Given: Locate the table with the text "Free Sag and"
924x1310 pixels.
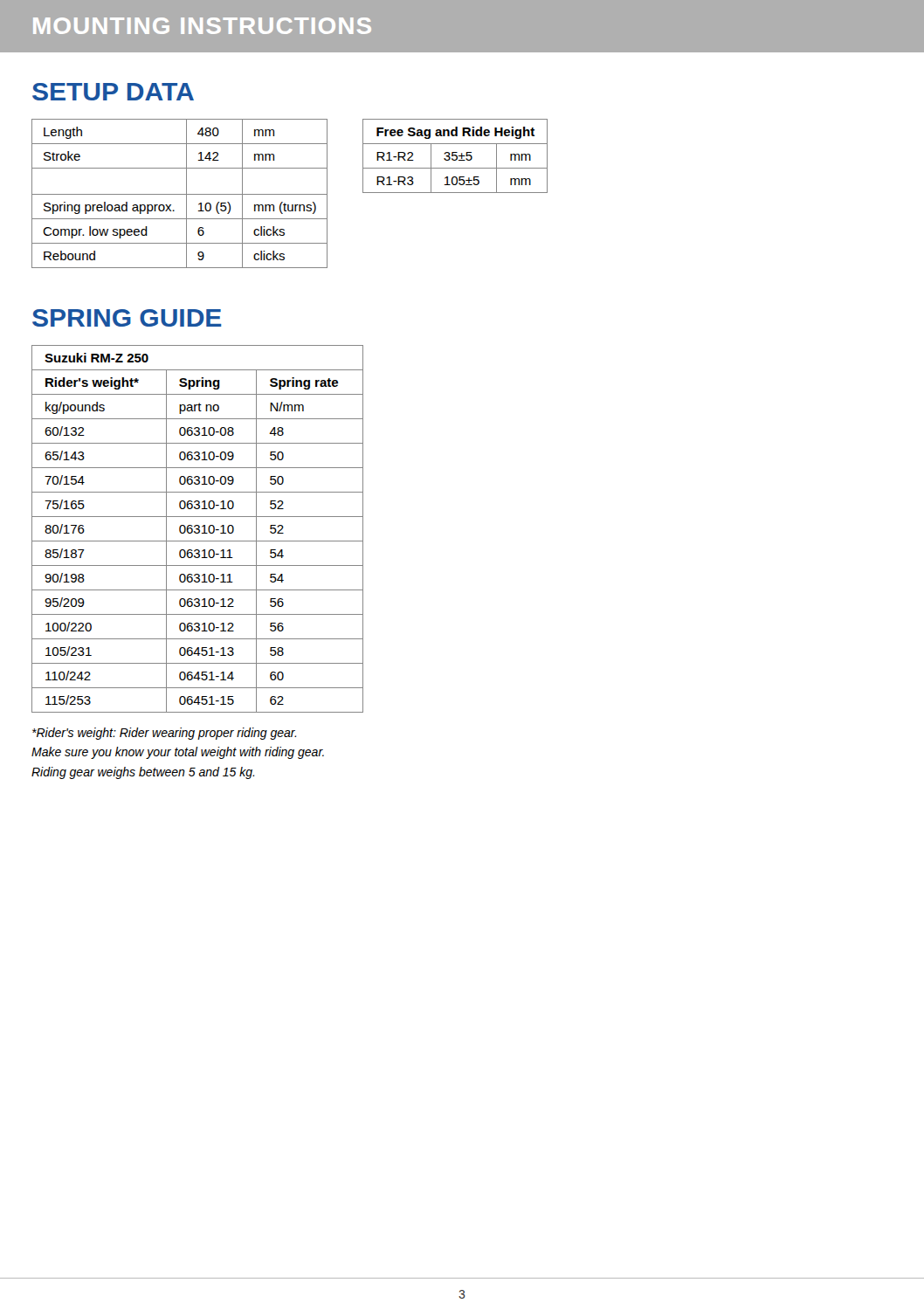Looking at the screenshot, I should (x=455, y=156).
